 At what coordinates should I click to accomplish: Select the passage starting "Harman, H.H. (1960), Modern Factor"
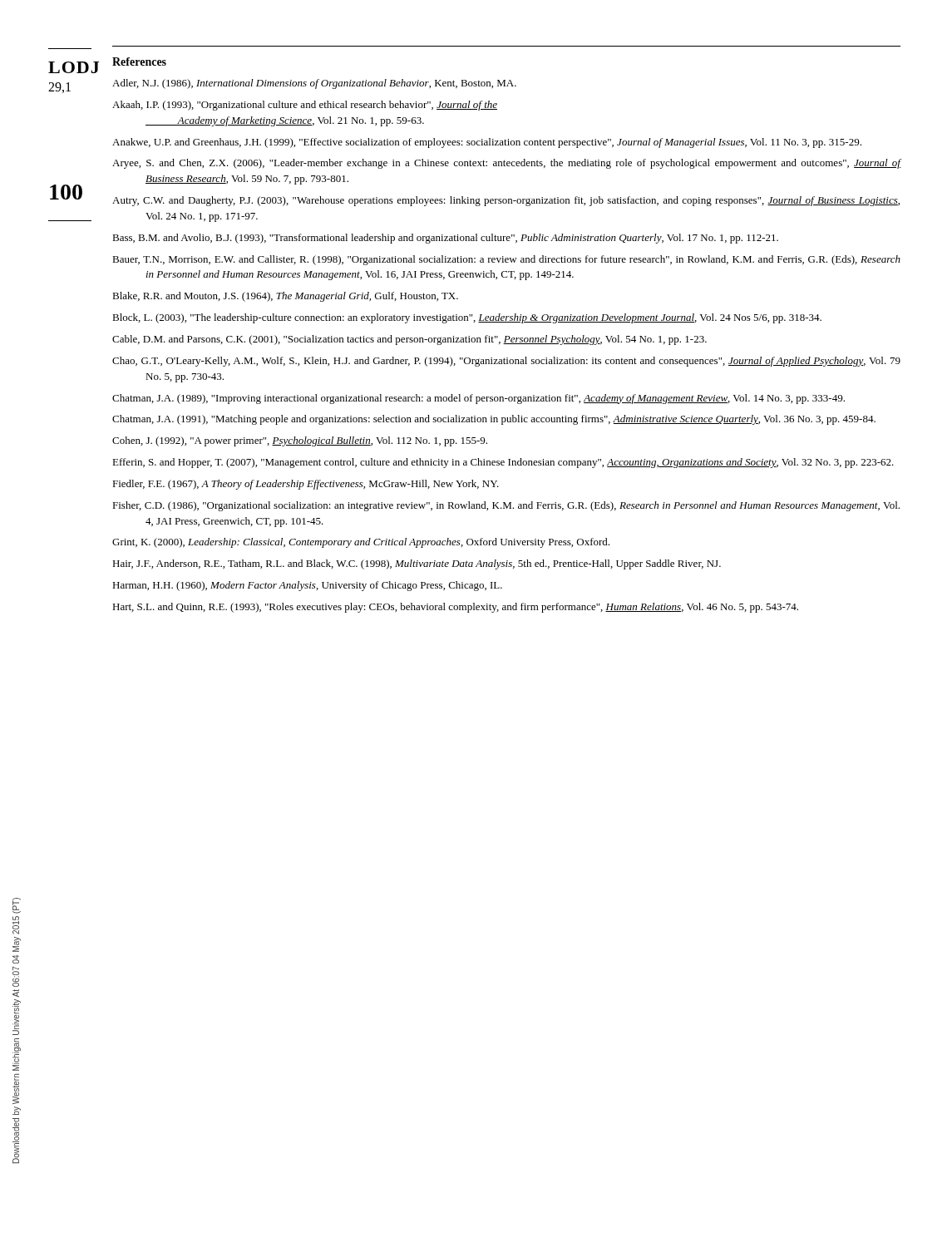pos(307,585)
